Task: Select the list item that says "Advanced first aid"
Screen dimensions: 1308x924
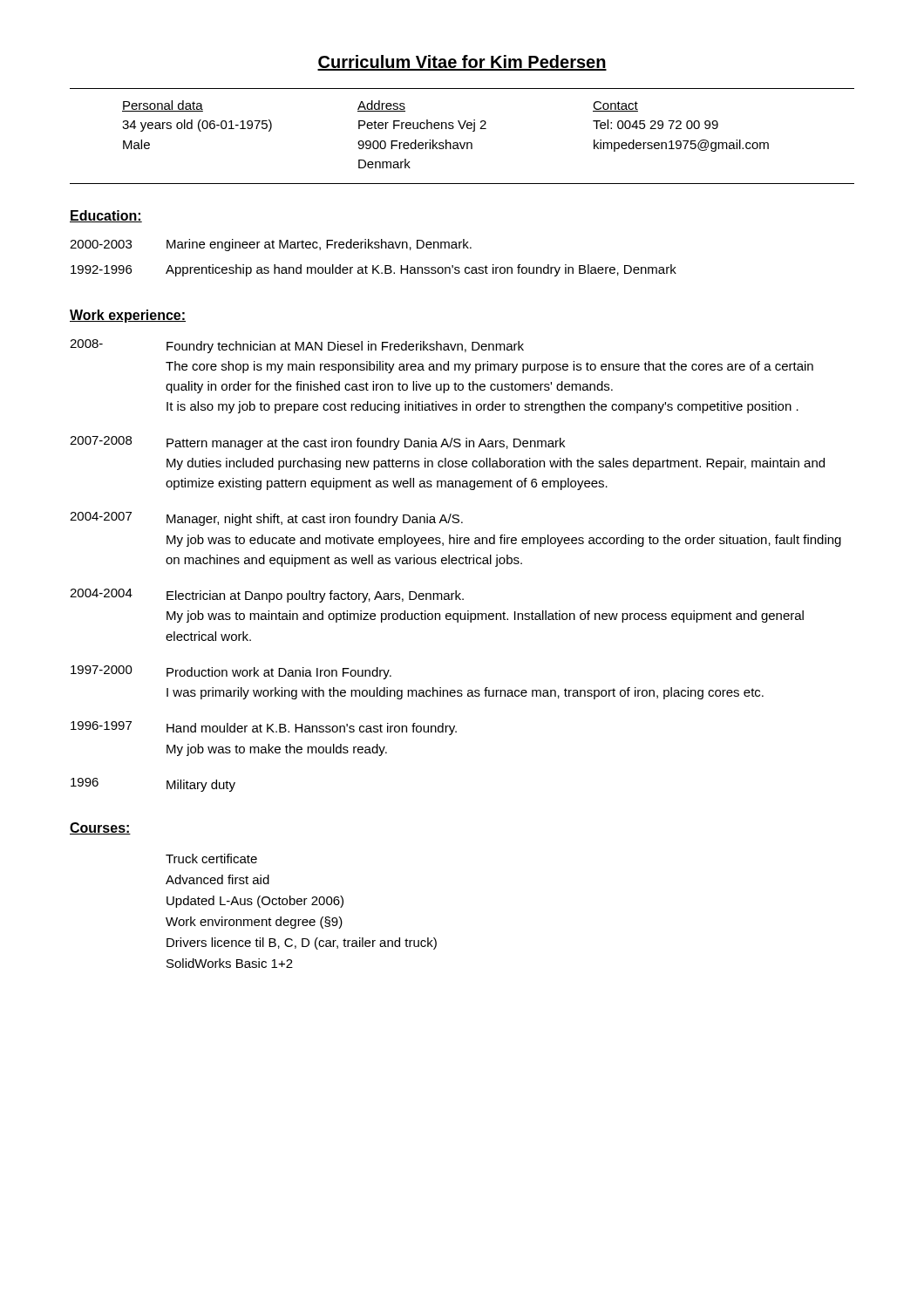Action: pos(218,879)
